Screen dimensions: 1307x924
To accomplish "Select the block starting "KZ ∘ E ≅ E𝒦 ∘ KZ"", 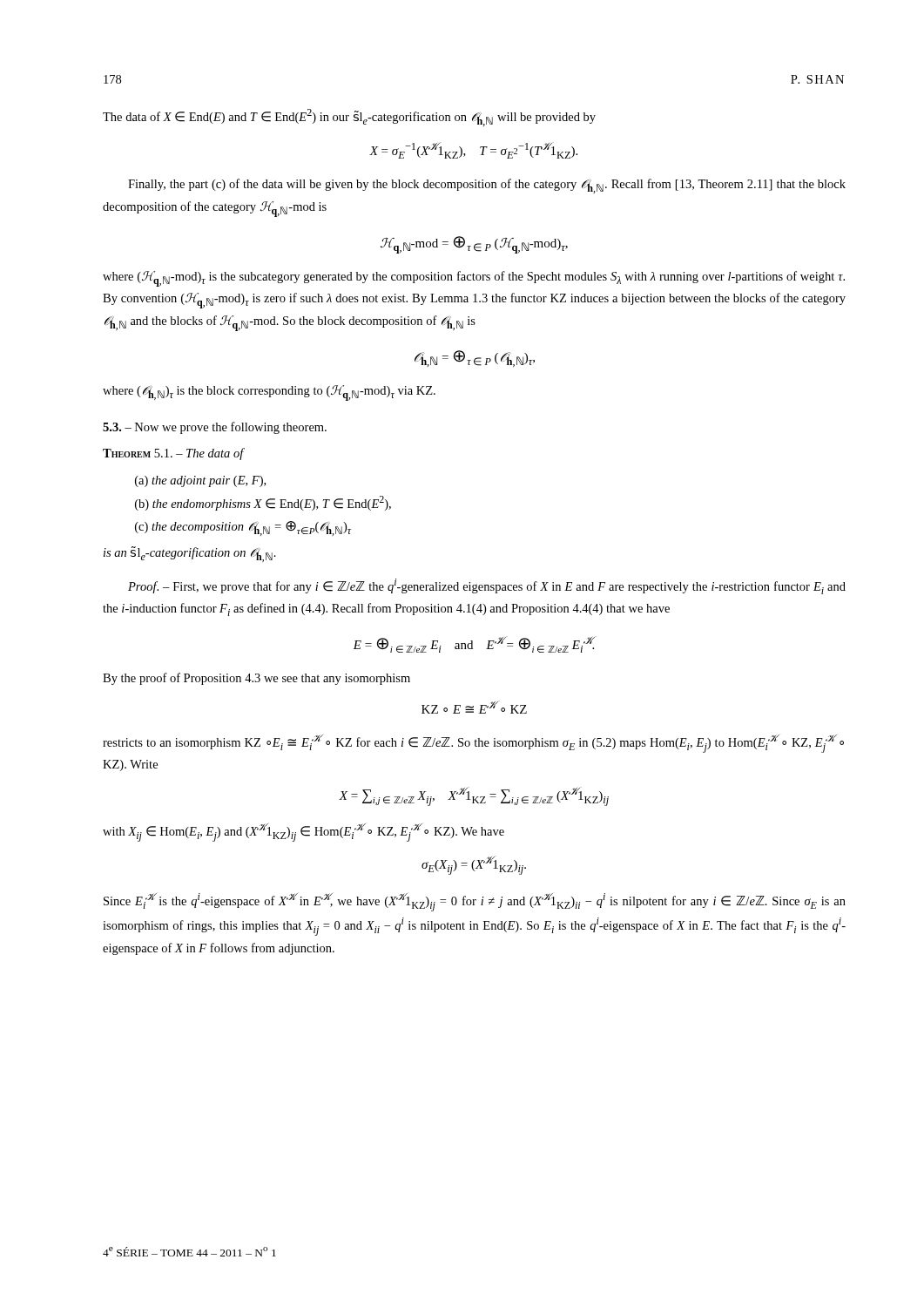I will [x=474, y=707].
